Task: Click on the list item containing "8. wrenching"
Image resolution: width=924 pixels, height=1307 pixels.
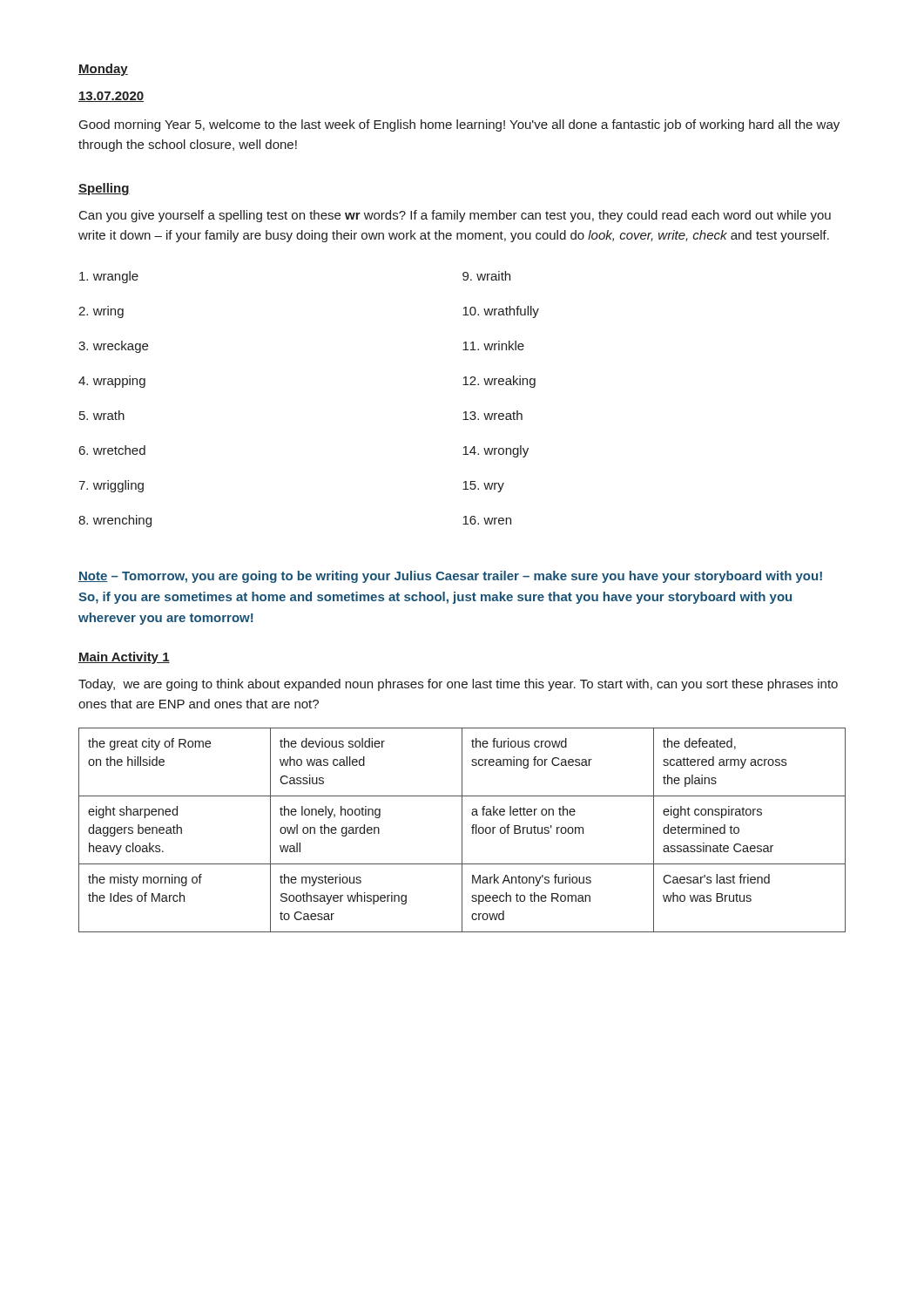Action: (x=115, y=520)
